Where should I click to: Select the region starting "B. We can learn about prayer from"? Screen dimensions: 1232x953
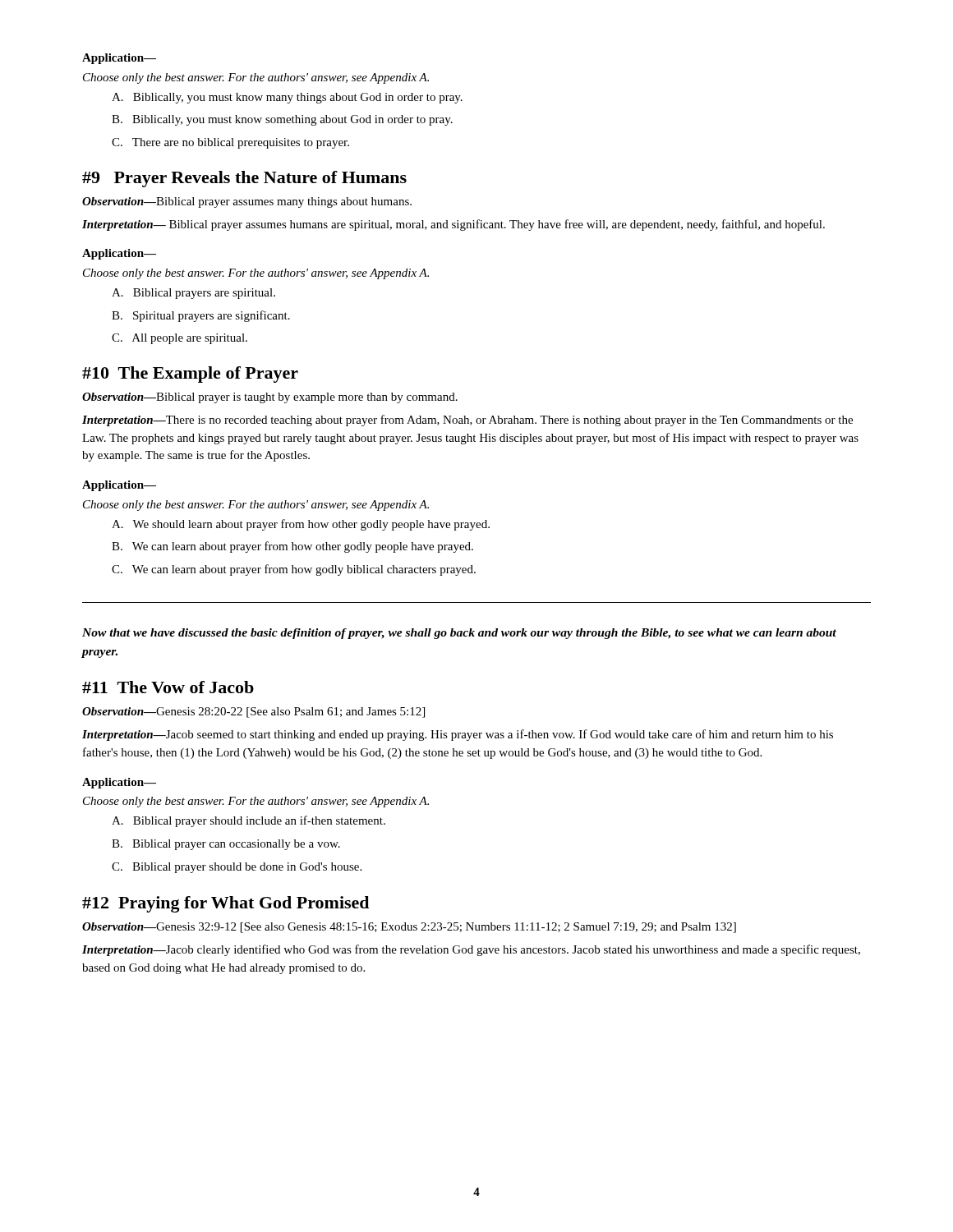[476, 547]
